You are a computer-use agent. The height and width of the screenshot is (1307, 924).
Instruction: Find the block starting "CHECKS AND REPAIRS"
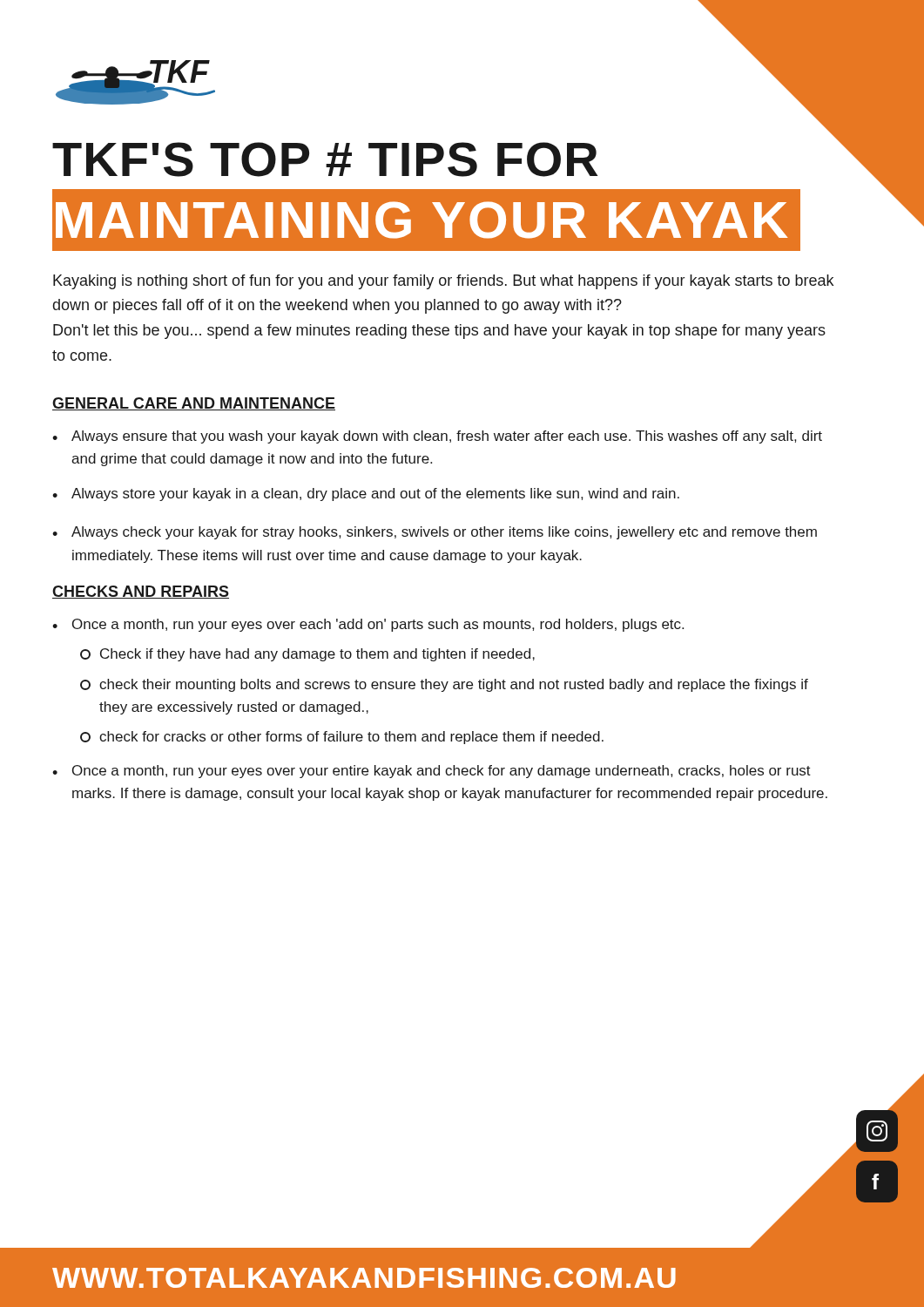click(x=141, y=592)
